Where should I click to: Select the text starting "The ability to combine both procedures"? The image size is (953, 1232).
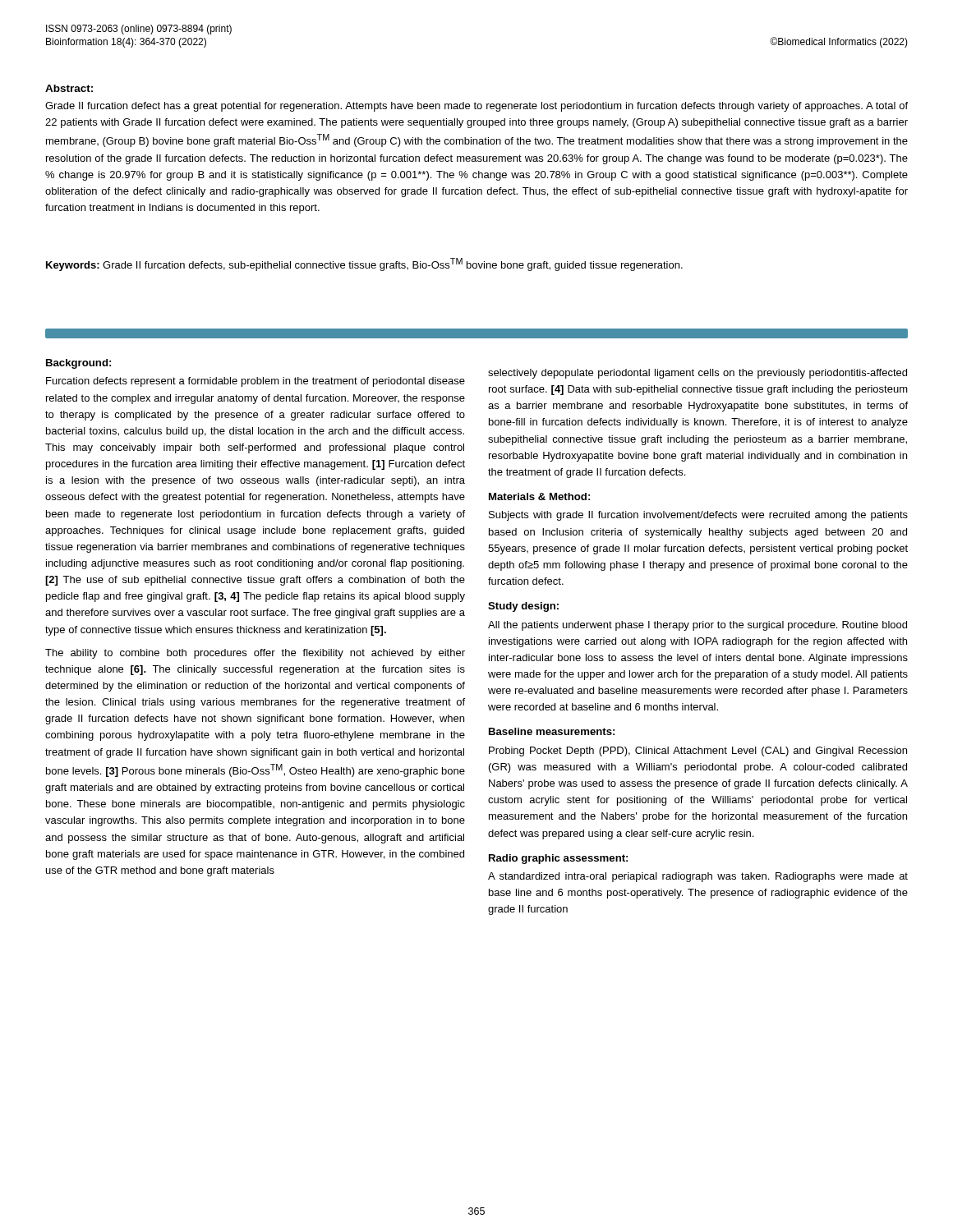[x=255, y=761]
